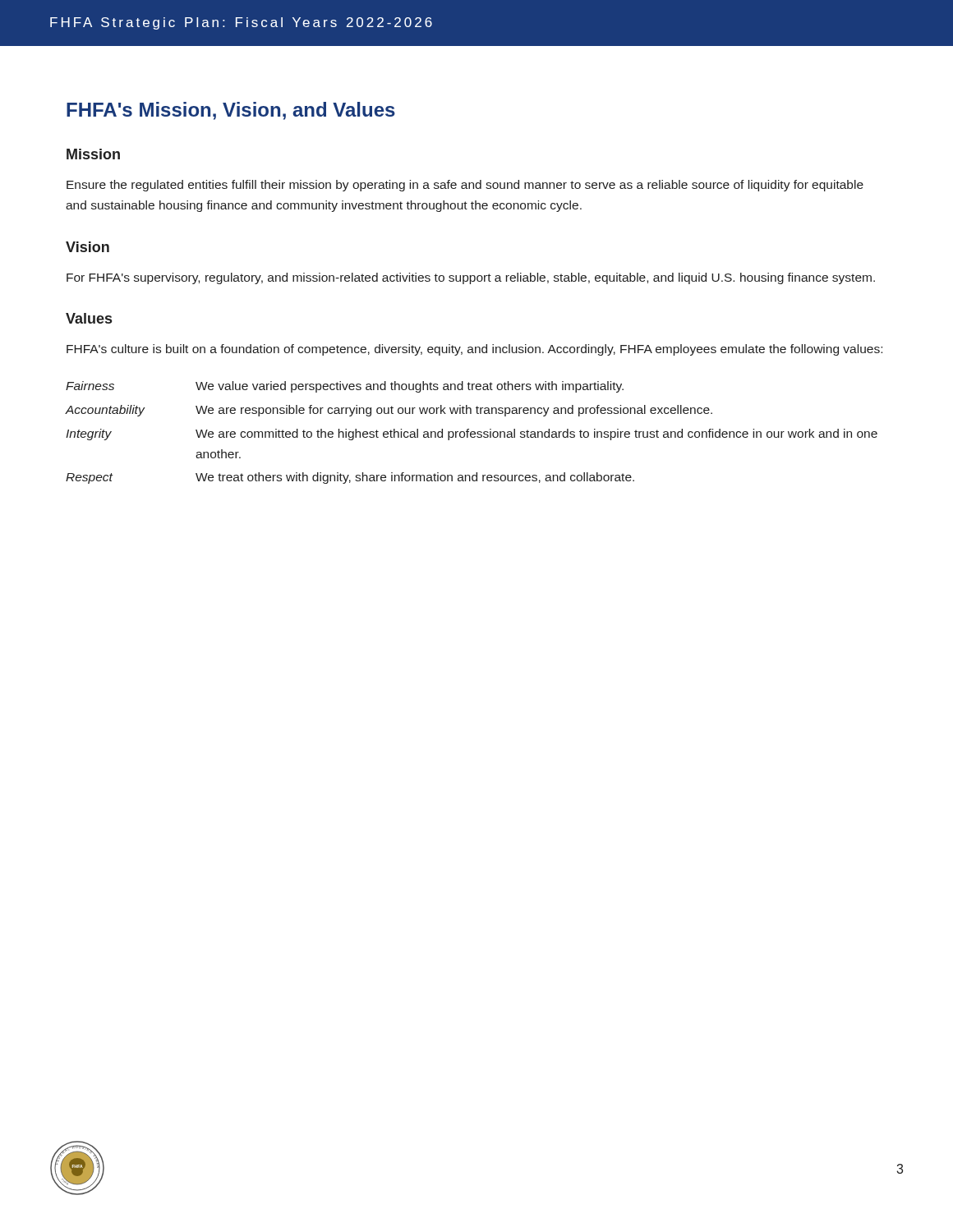Navigate to the passage starting "Ensure the regulated entities fulfill their mission"
The image size is (953, 1232).
click(x=465, y=195)
